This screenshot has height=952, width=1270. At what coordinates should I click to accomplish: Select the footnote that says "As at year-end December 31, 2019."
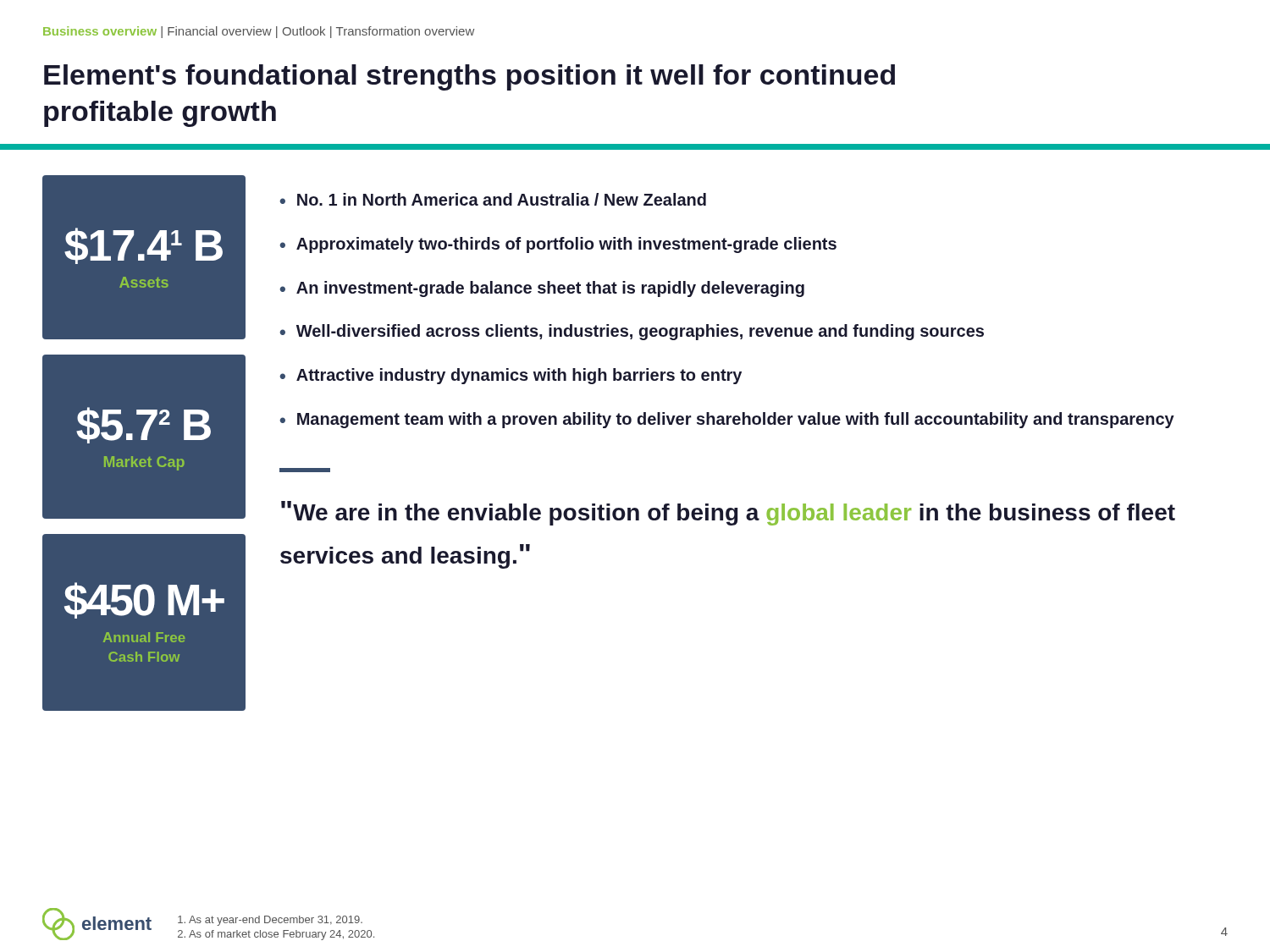(270, 919)
